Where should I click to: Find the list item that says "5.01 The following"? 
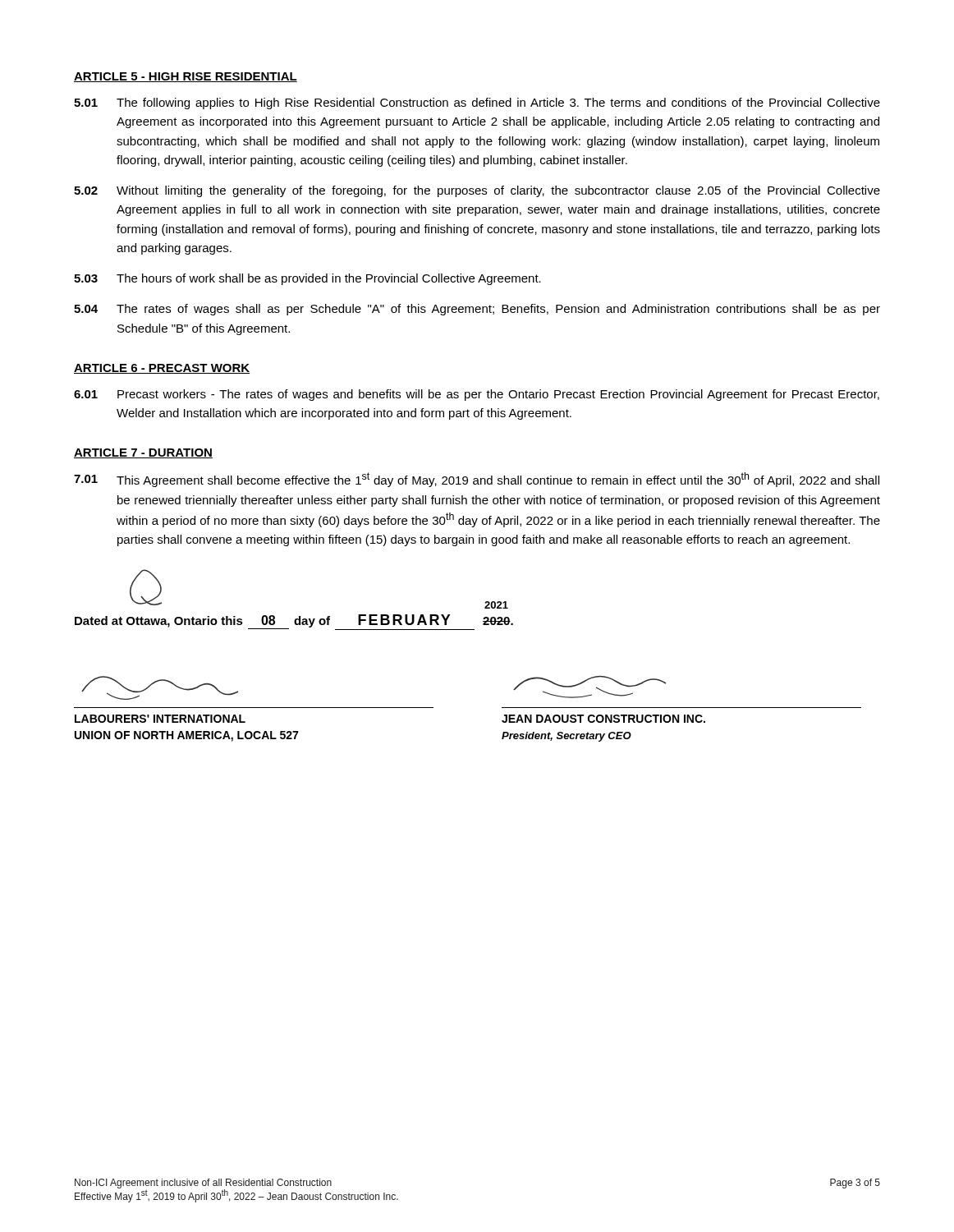click(477, 131)
